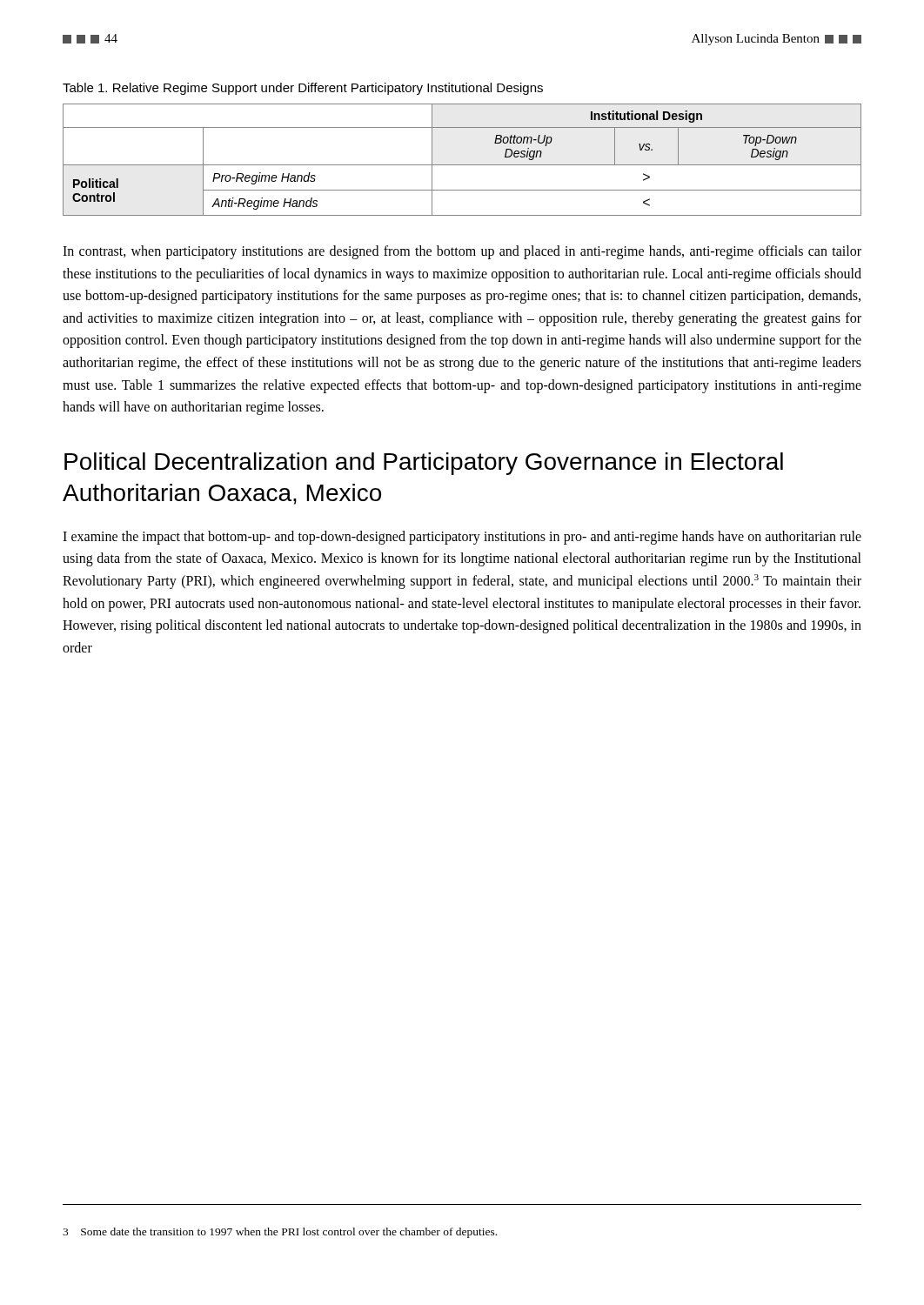Point to the element starting "3 Some date the transition"
The height and width of the screenshot is (1305, 924).
[x=462, y=1232]
